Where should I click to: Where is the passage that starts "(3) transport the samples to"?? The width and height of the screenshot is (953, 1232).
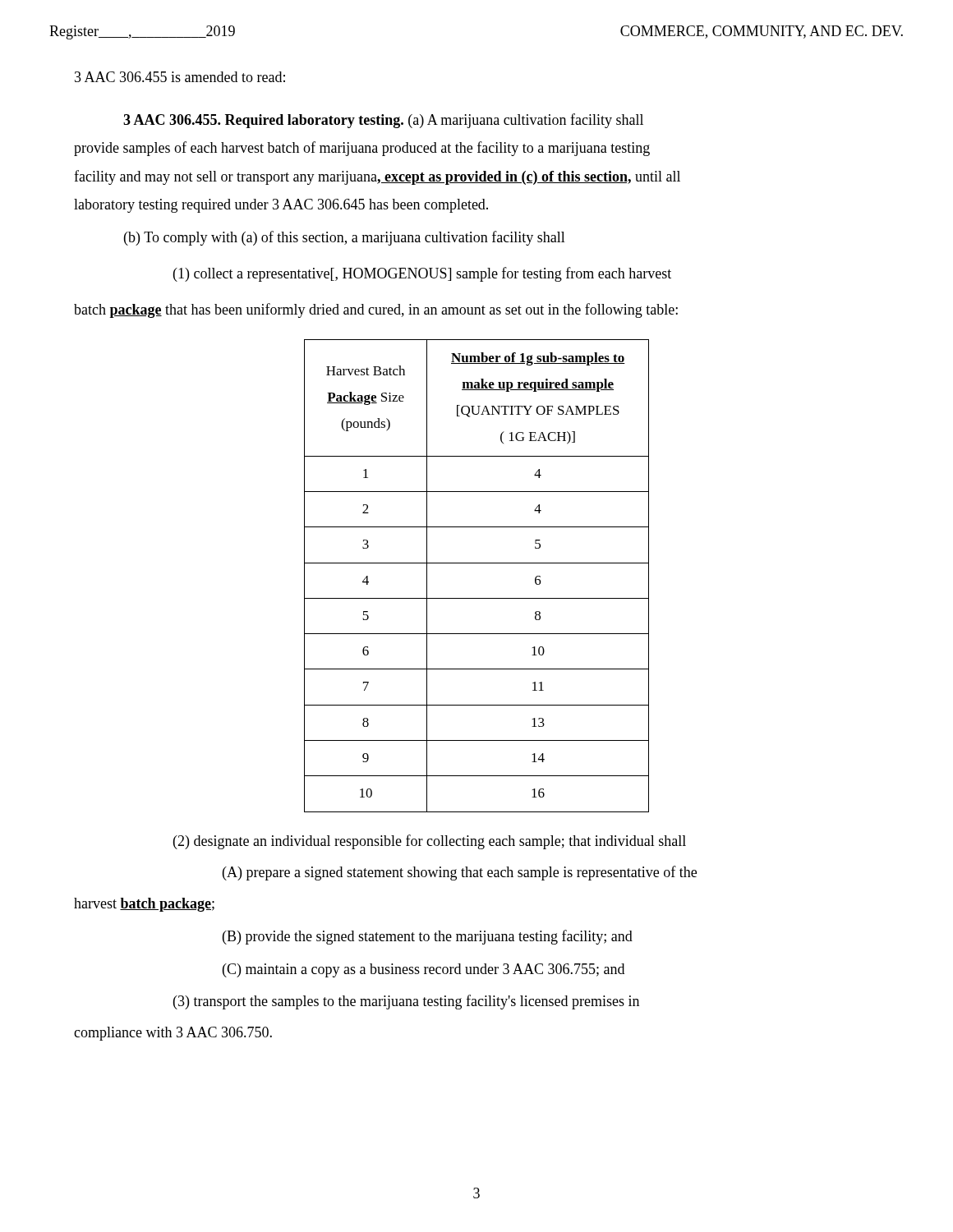pyautogui.click(x=406, y=1001)
